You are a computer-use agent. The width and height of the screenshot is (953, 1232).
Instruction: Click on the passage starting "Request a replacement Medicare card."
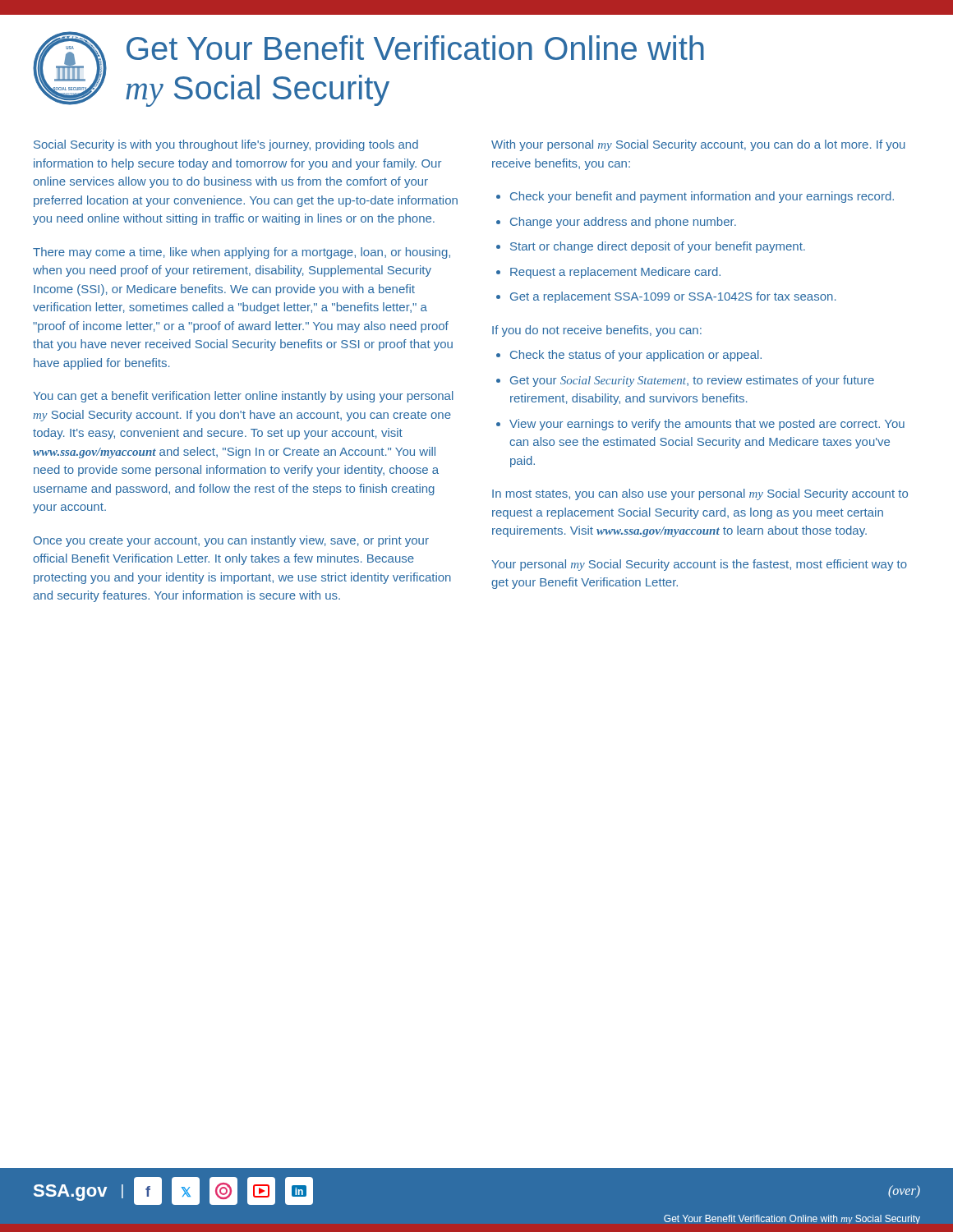pos(715,272)
